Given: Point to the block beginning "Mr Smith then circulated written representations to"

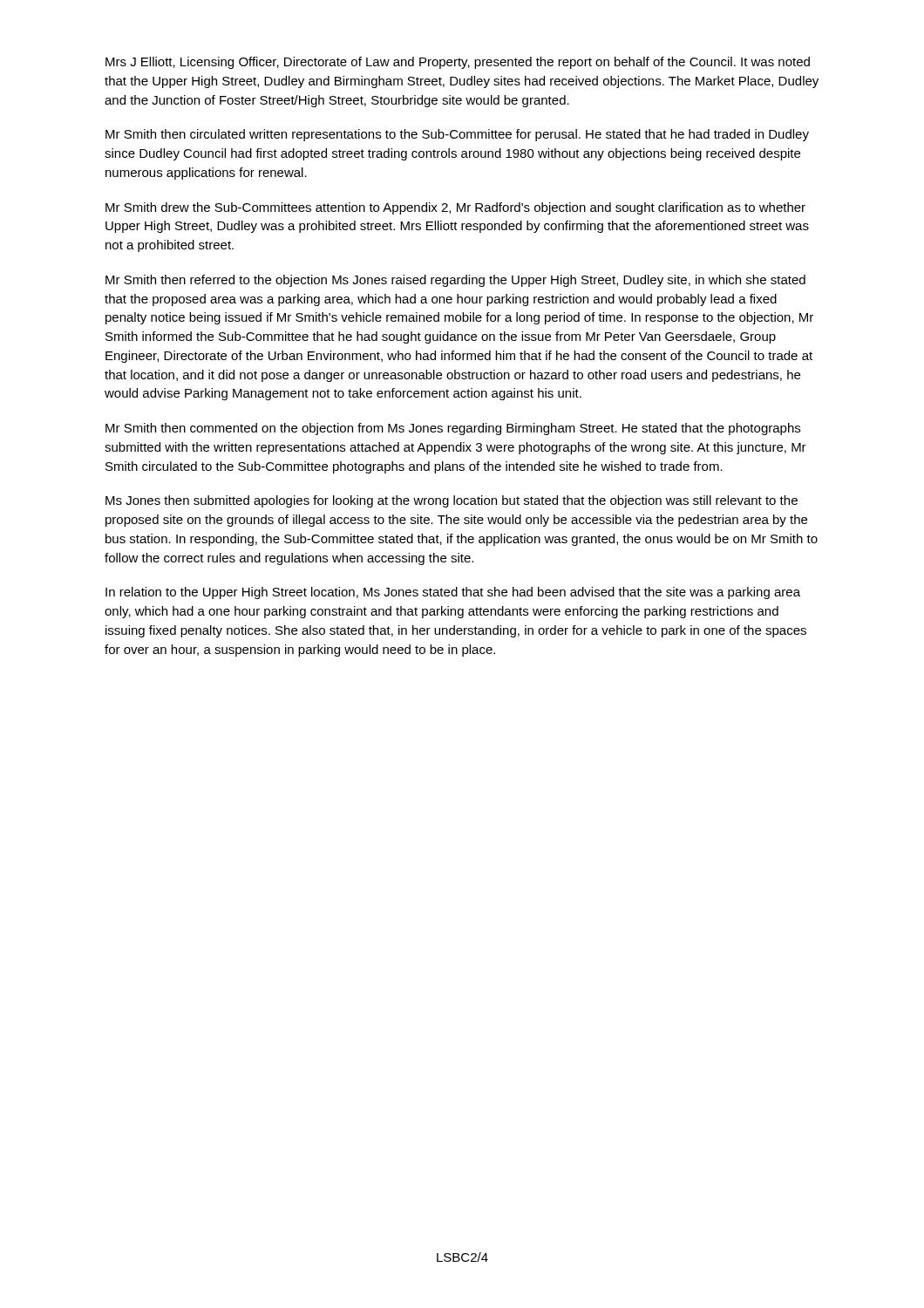Looking at the screenshot, I should [x=457, y=153].
